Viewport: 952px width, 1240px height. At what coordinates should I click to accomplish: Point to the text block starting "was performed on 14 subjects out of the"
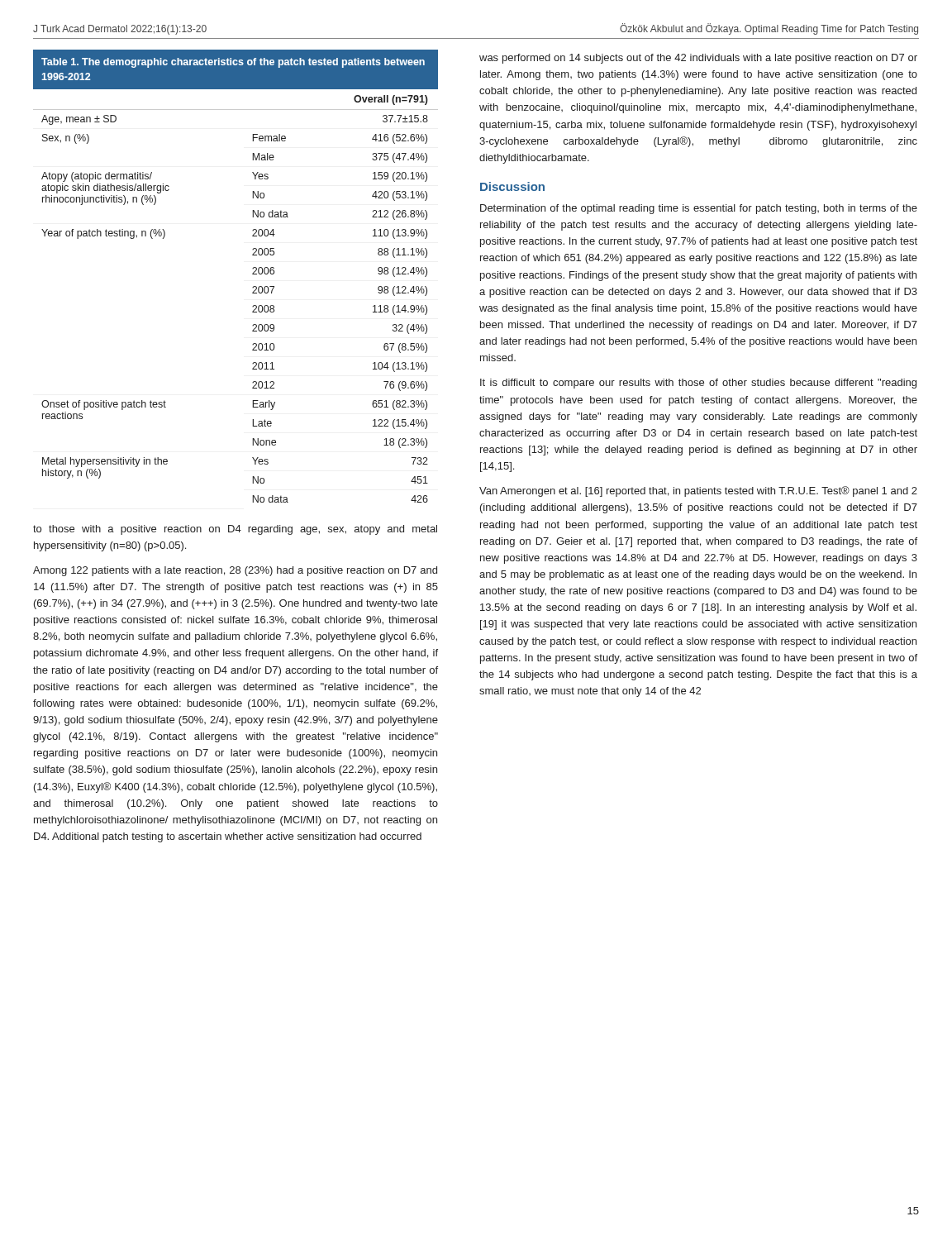(698, 107)
